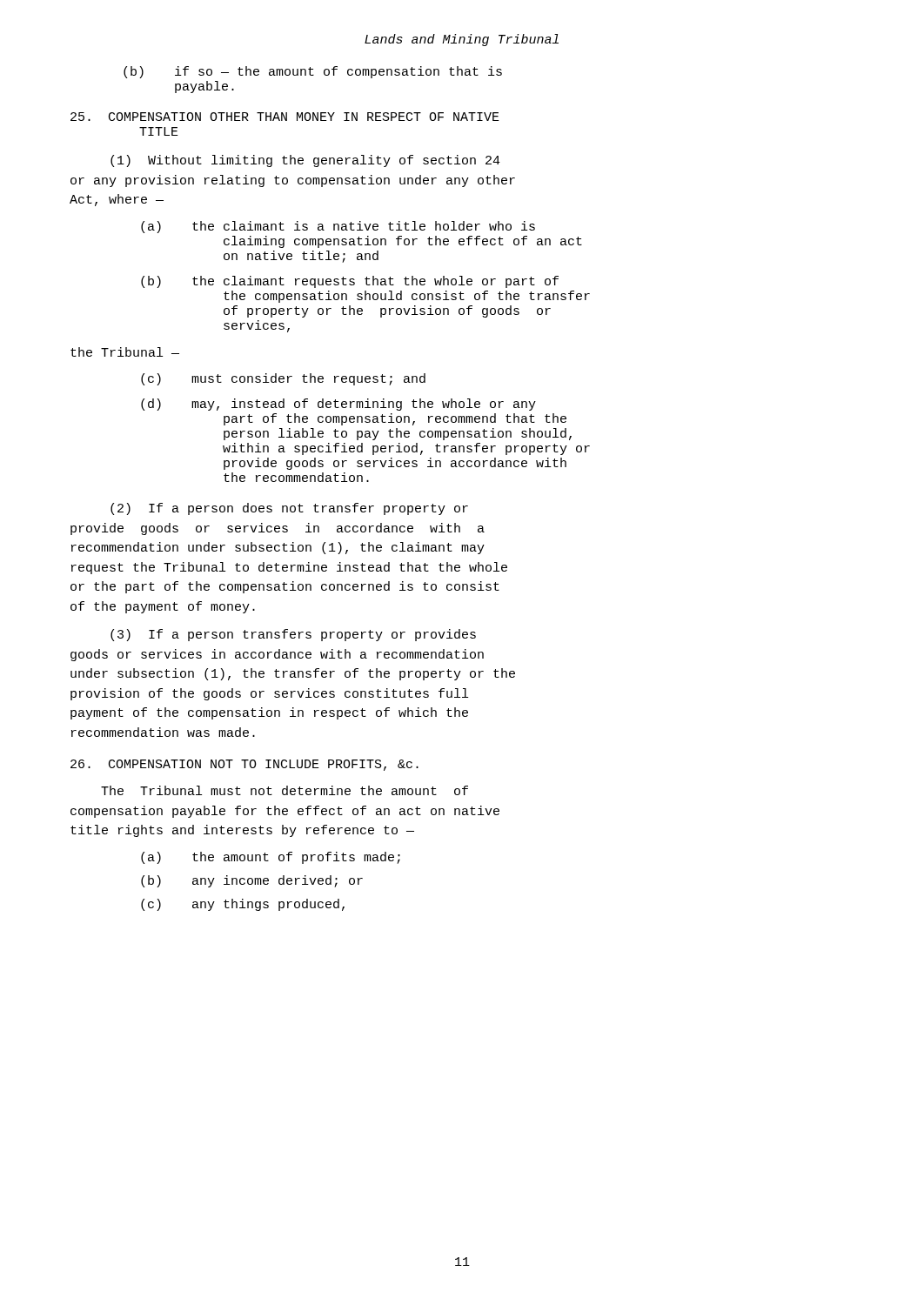
Task: Find the block on this page that starts "(a) the claimant is a native title holder"
Action: click(497, 242)
